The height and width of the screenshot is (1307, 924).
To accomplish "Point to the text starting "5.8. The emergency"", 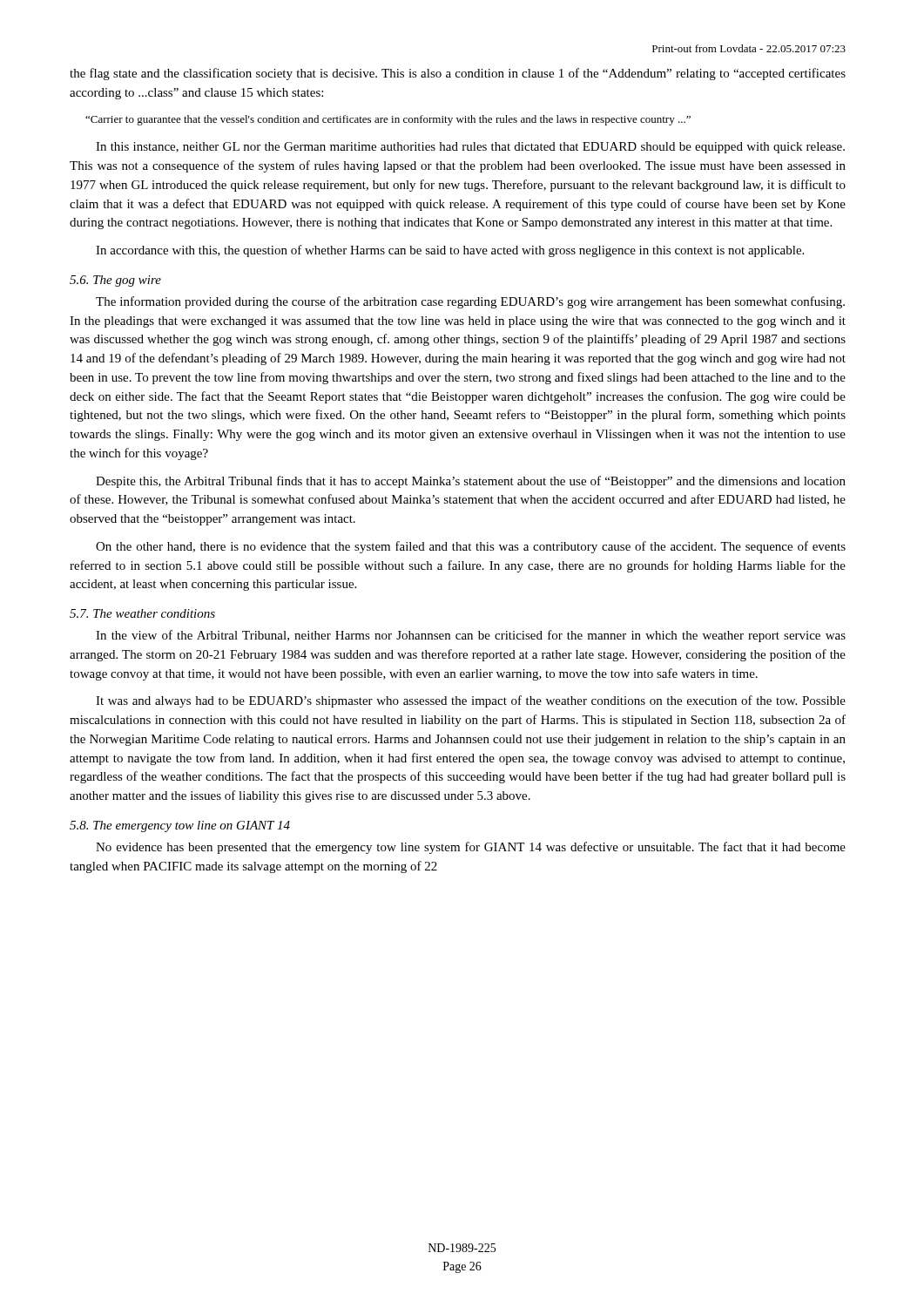I will [180, 825].
